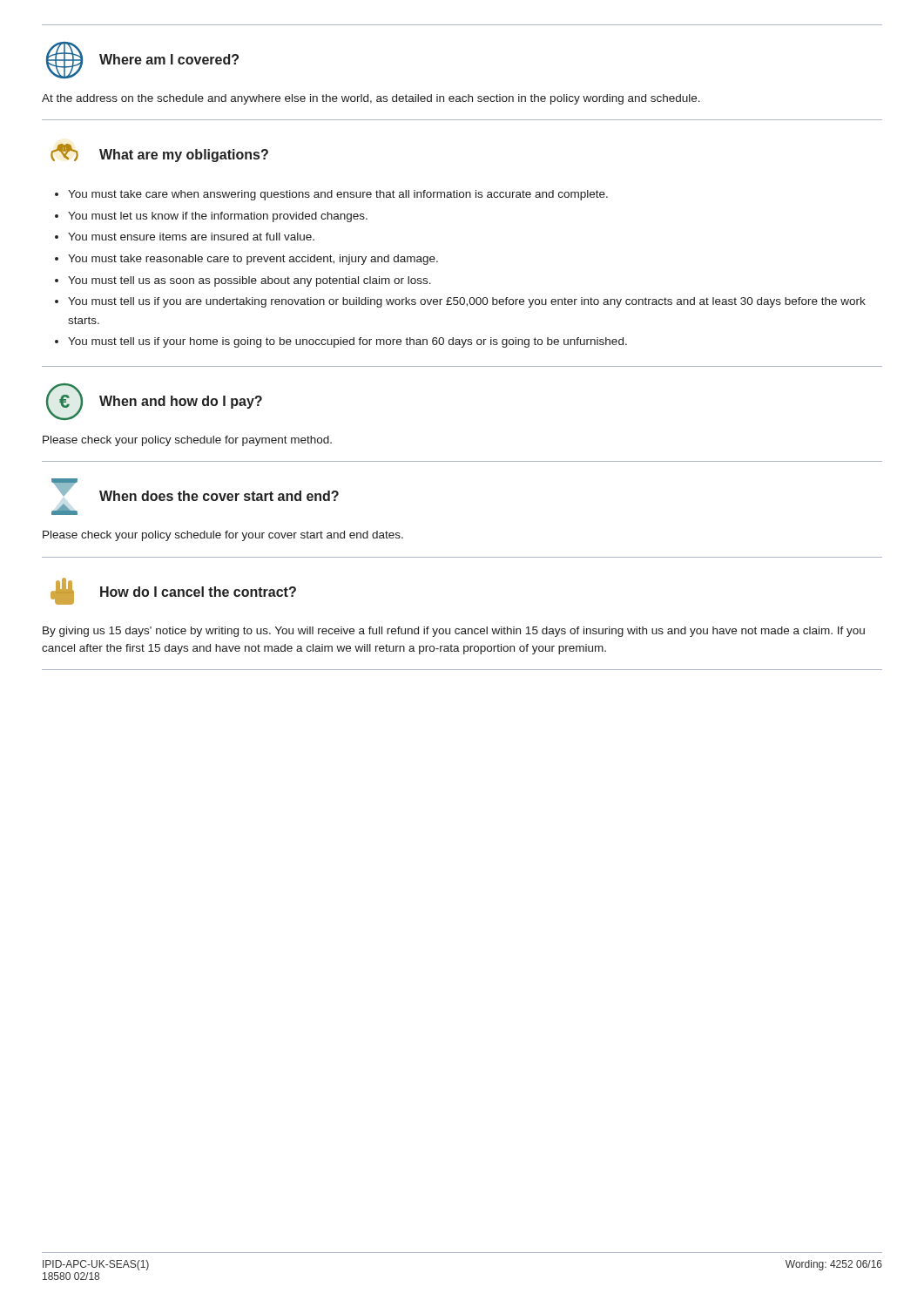Find "What are my obligations?" on this page
Screen dimensions: 1307x924
click(184, 155)
